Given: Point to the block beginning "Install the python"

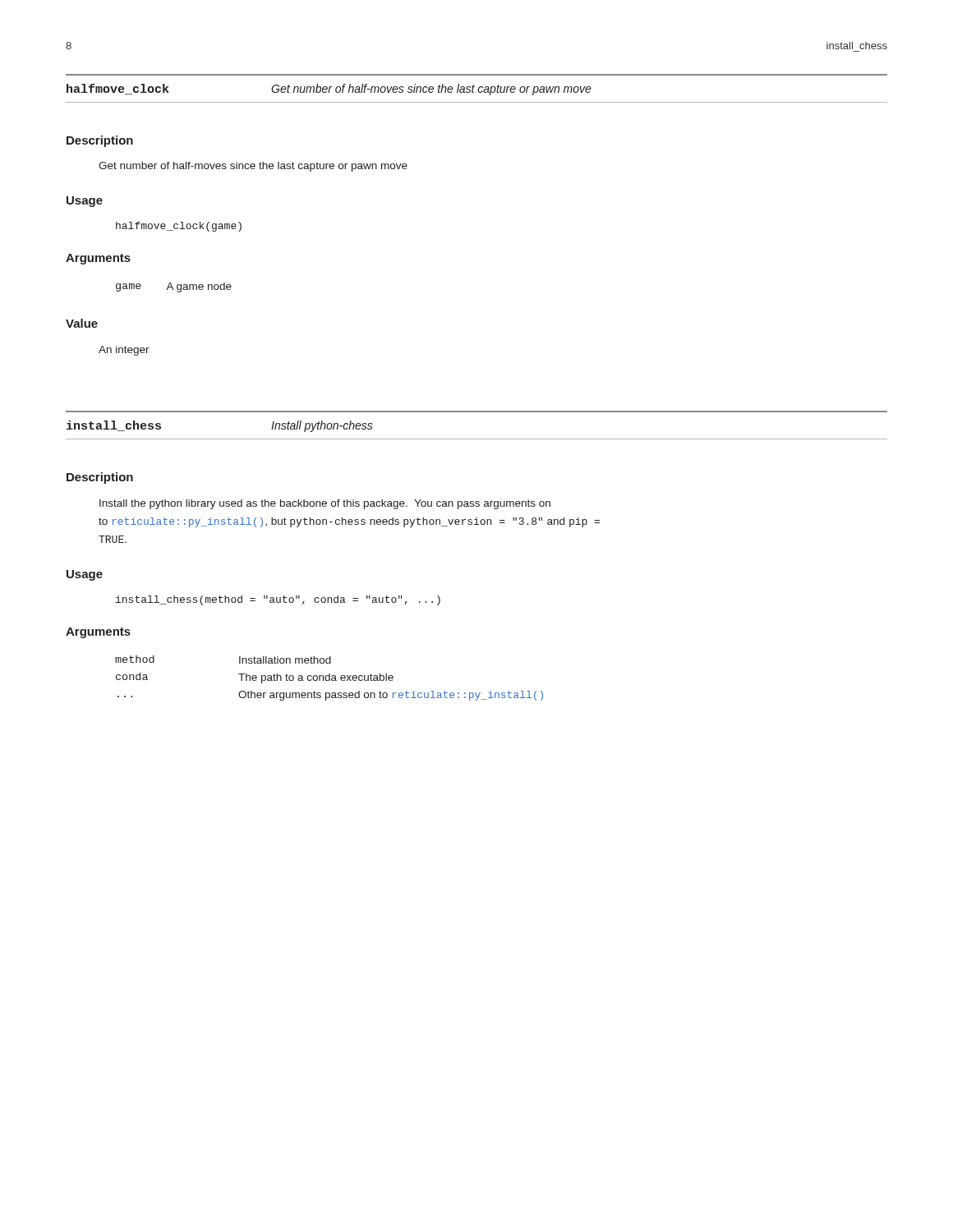Looking at the screenshot, I should point(493,522).
